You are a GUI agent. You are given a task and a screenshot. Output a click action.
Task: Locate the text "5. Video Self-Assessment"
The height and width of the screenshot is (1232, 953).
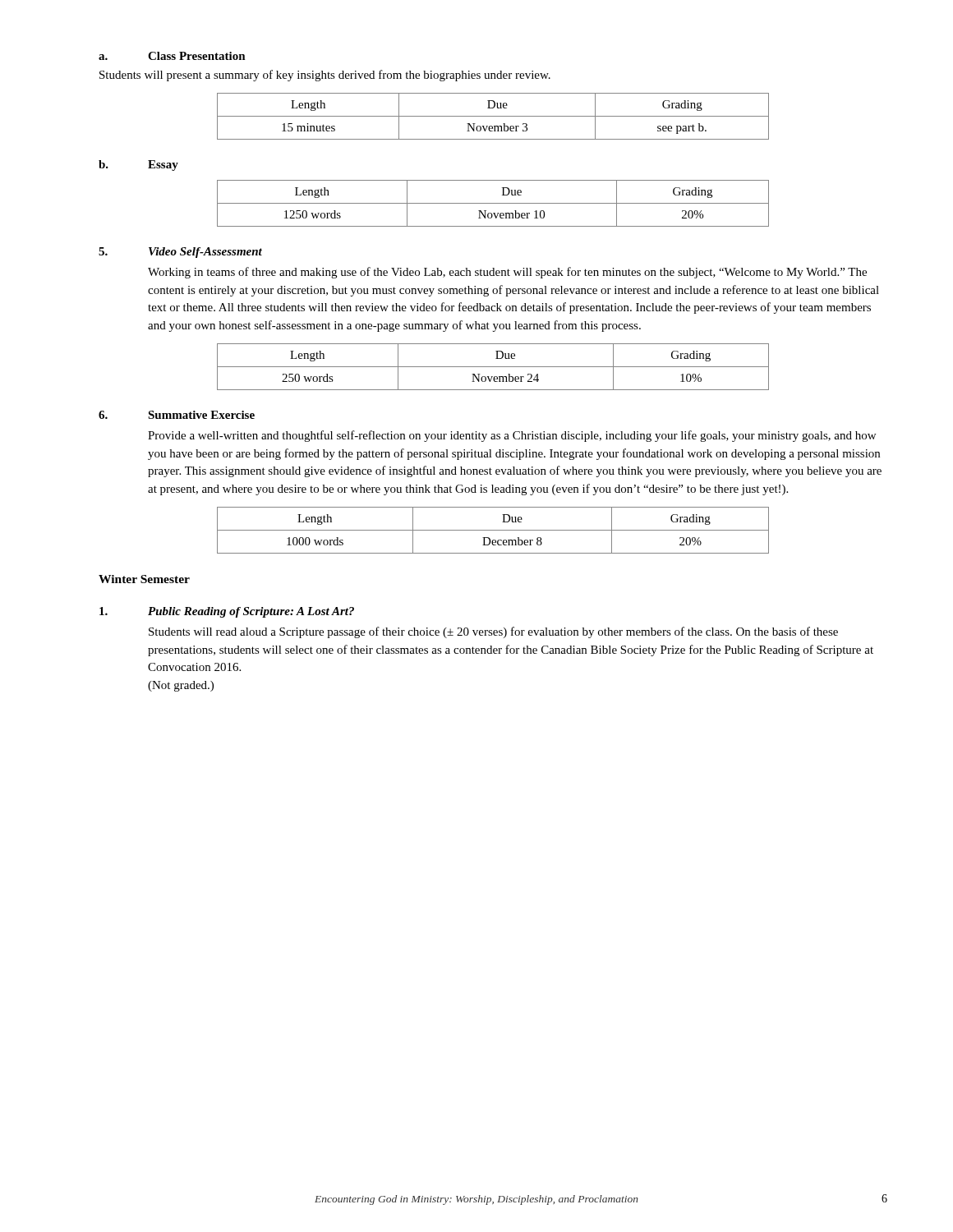pos(180,253)
